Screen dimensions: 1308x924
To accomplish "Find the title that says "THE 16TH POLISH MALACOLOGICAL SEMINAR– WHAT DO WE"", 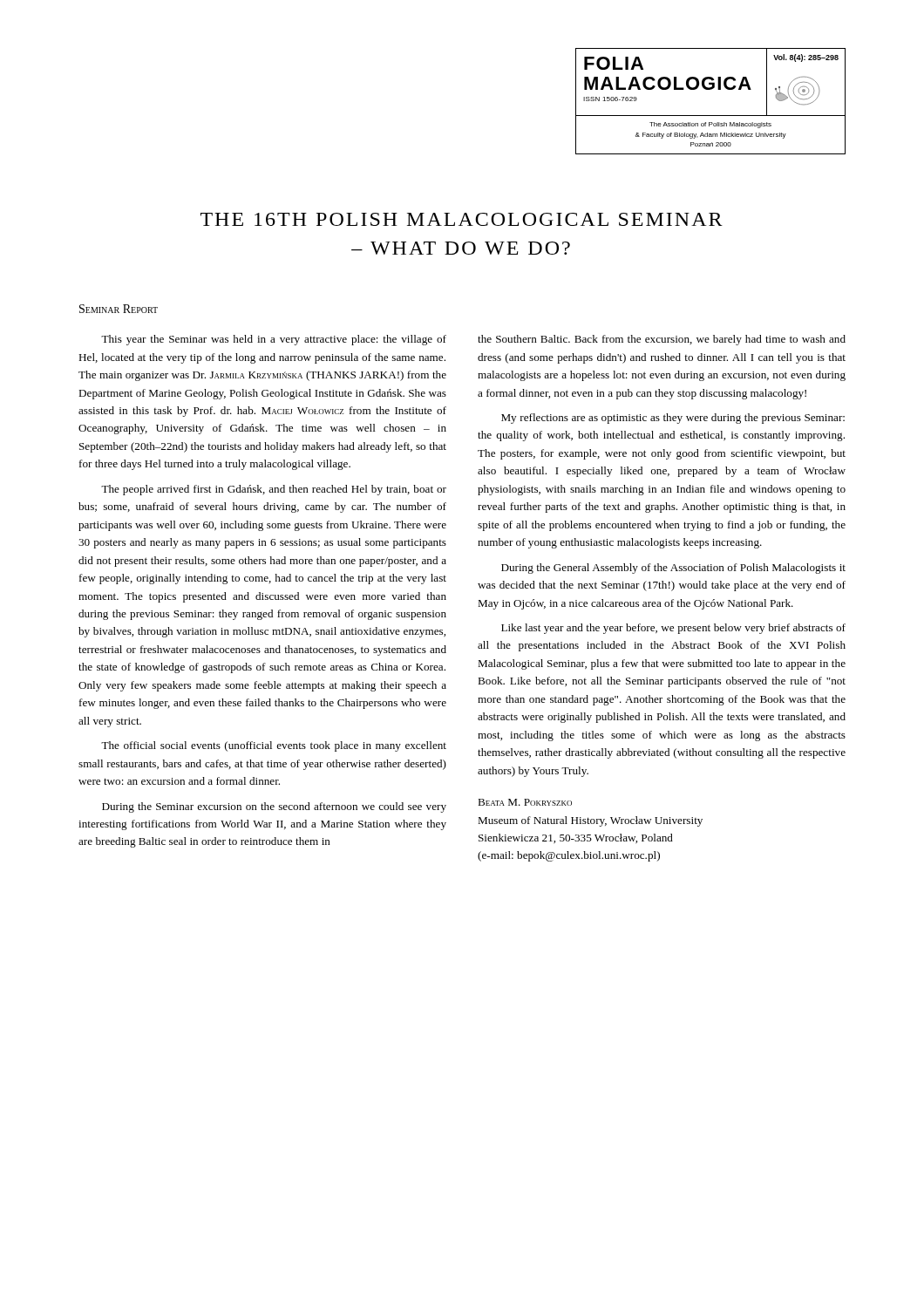I will click(462, 233).
